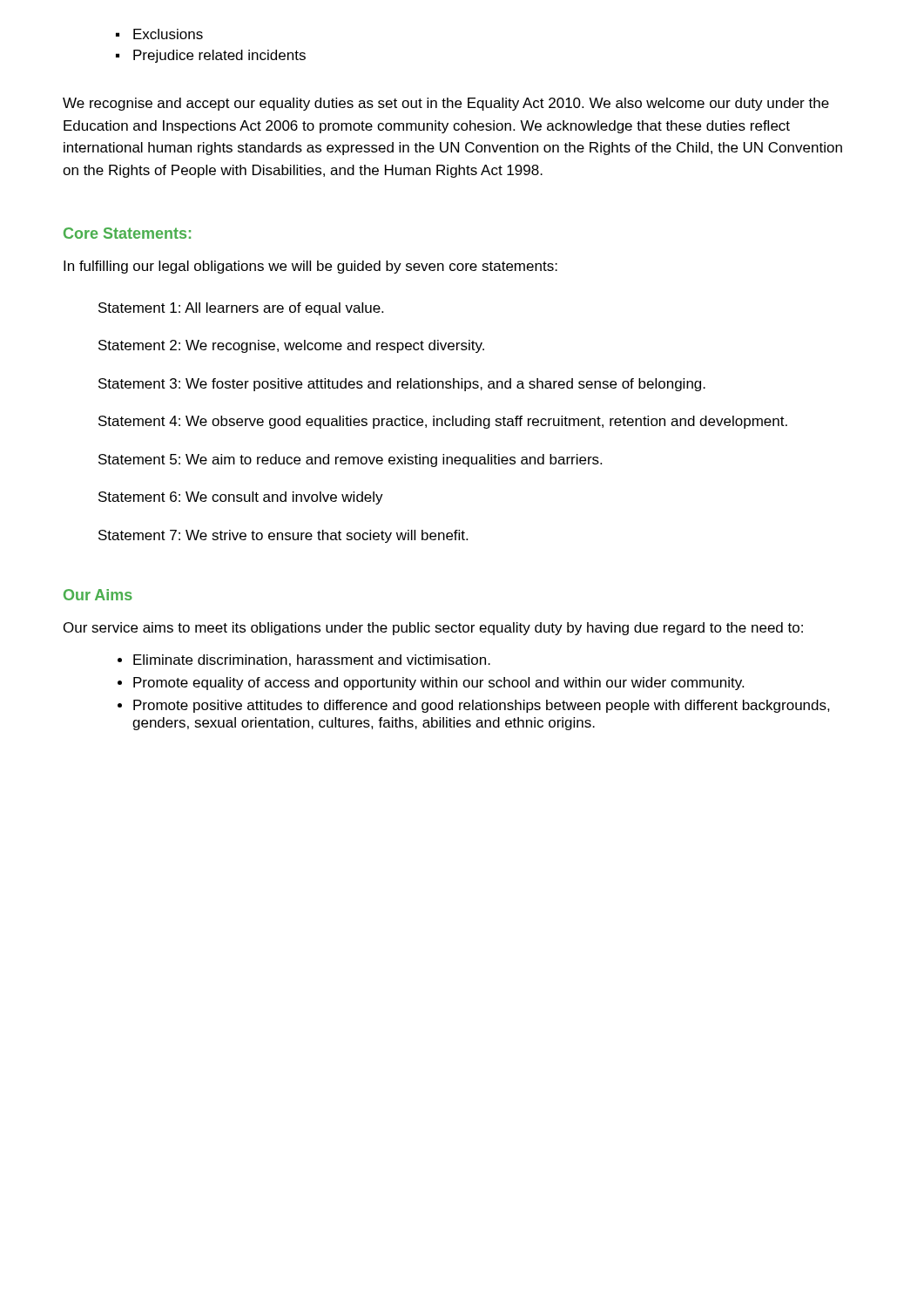This screenshot has height=1307, width=924.
Task: Point to the text starting "Statement 6: We"
Action: coord(240,497)
